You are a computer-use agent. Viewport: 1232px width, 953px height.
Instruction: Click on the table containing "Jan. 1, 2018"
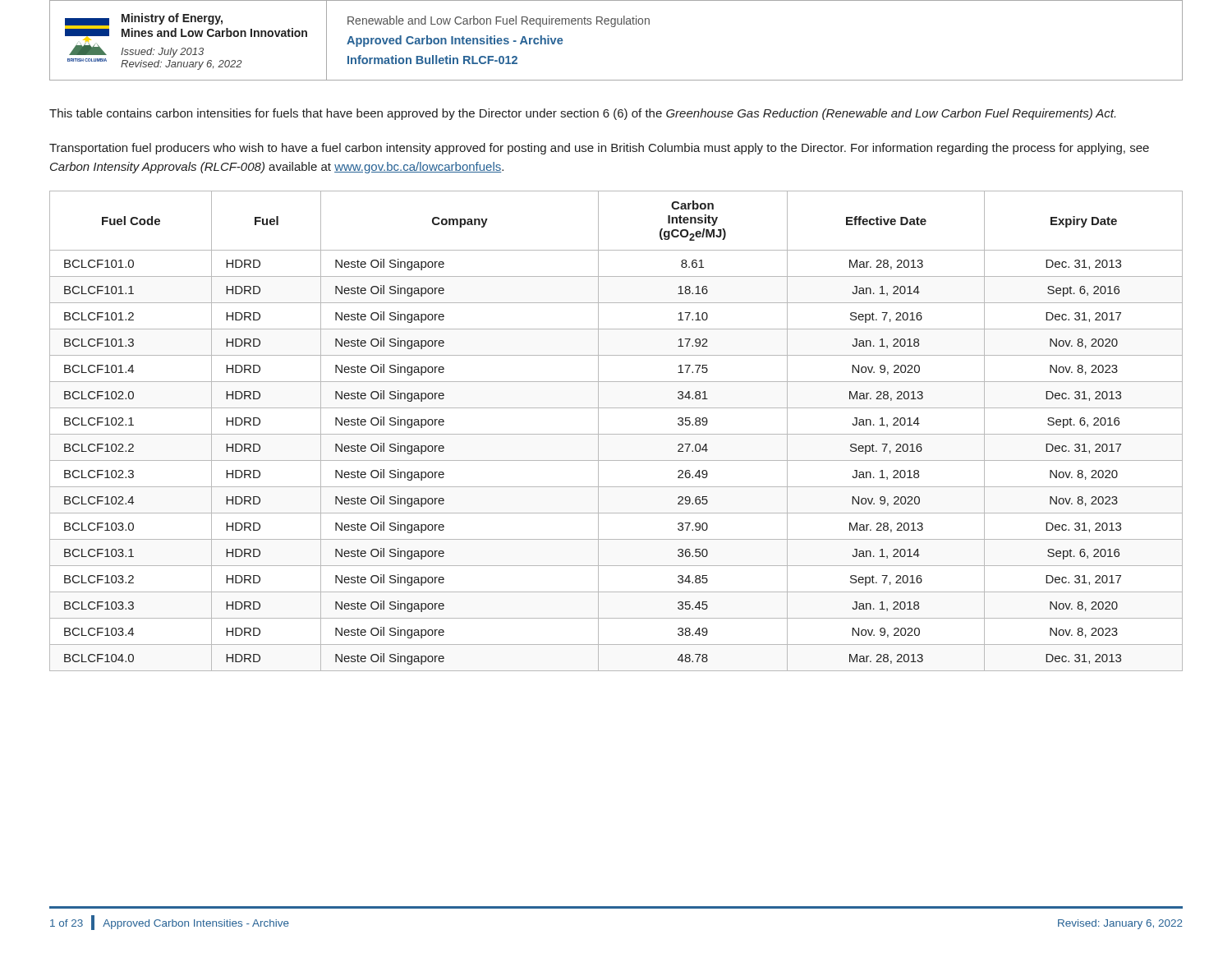[x=616, y=431]
